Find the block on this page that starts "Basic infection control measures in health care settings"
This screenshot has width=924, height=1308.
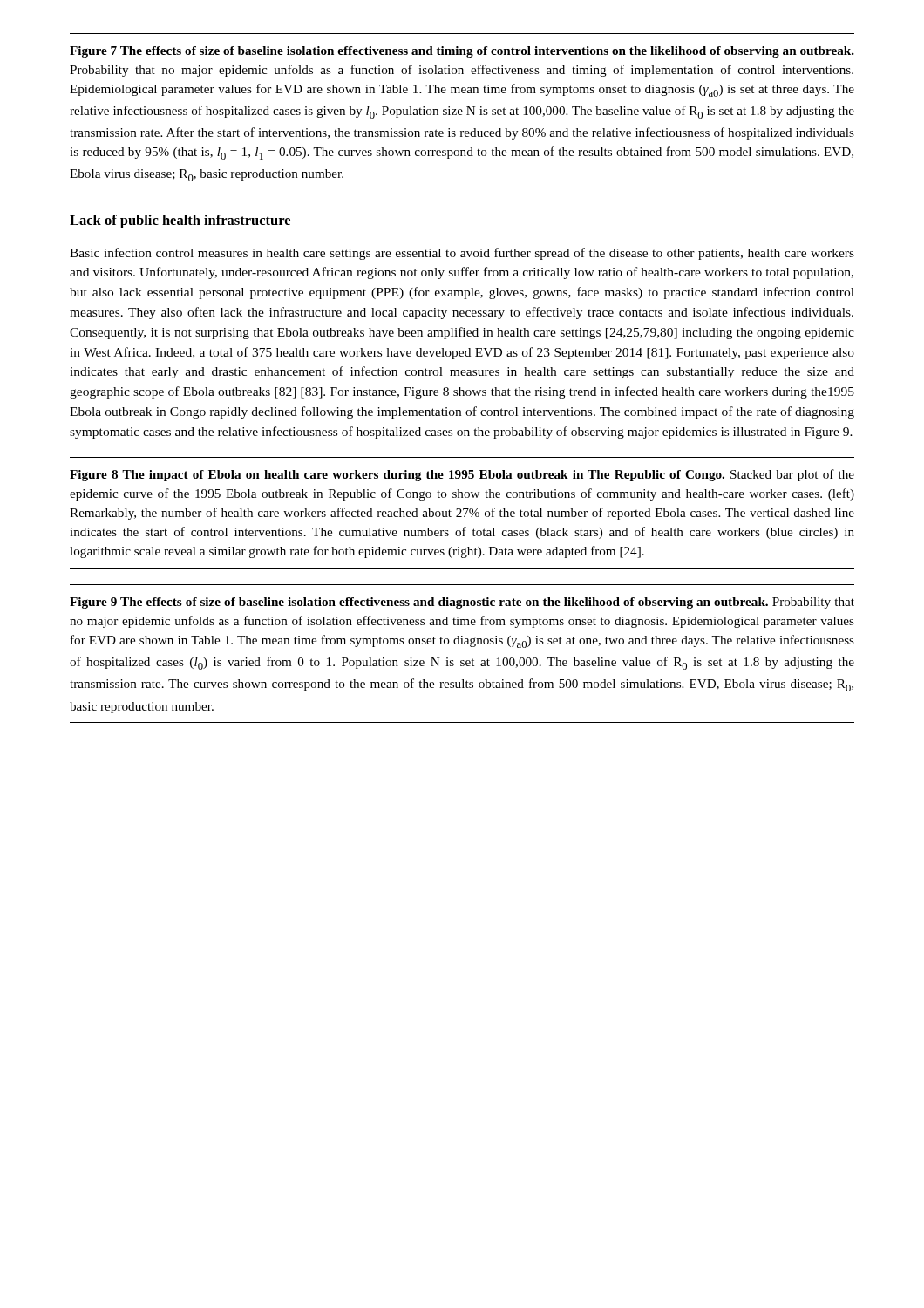(x=462, y=342)
